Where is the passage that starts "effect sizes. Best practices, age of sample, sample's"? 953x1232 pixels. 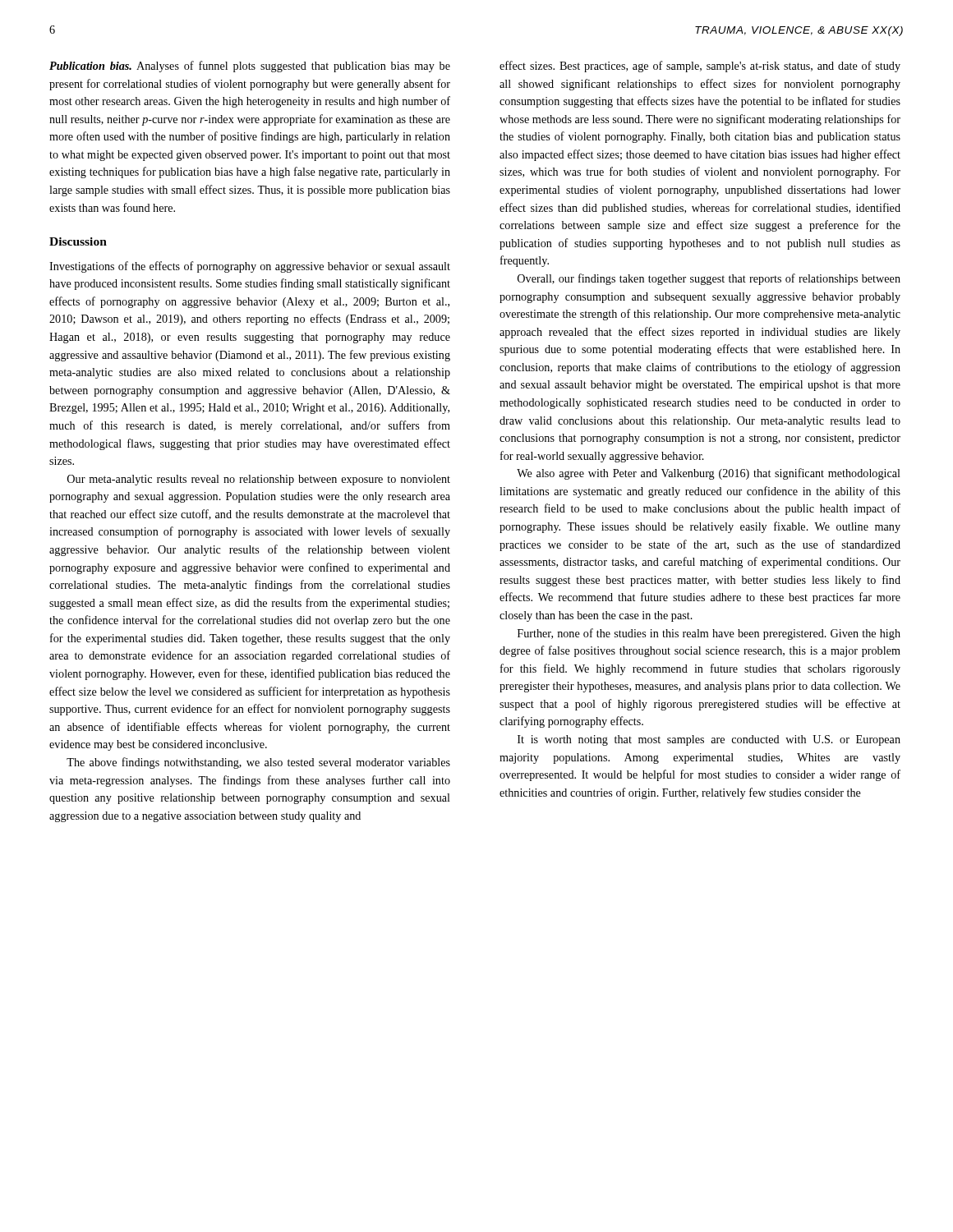(700, 164)
